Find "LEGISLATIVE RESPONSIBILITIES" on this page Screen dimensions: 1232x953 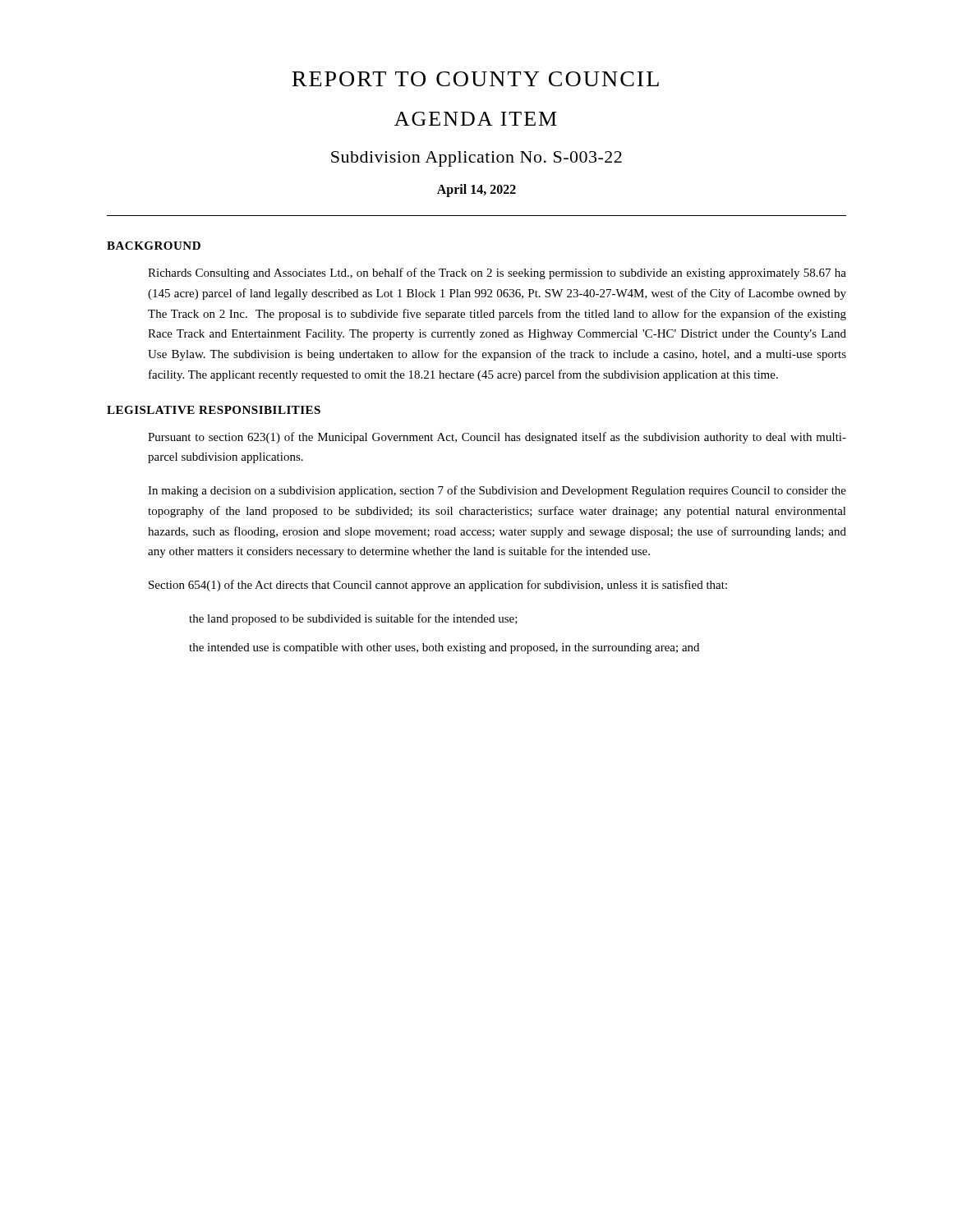[214, 410]
